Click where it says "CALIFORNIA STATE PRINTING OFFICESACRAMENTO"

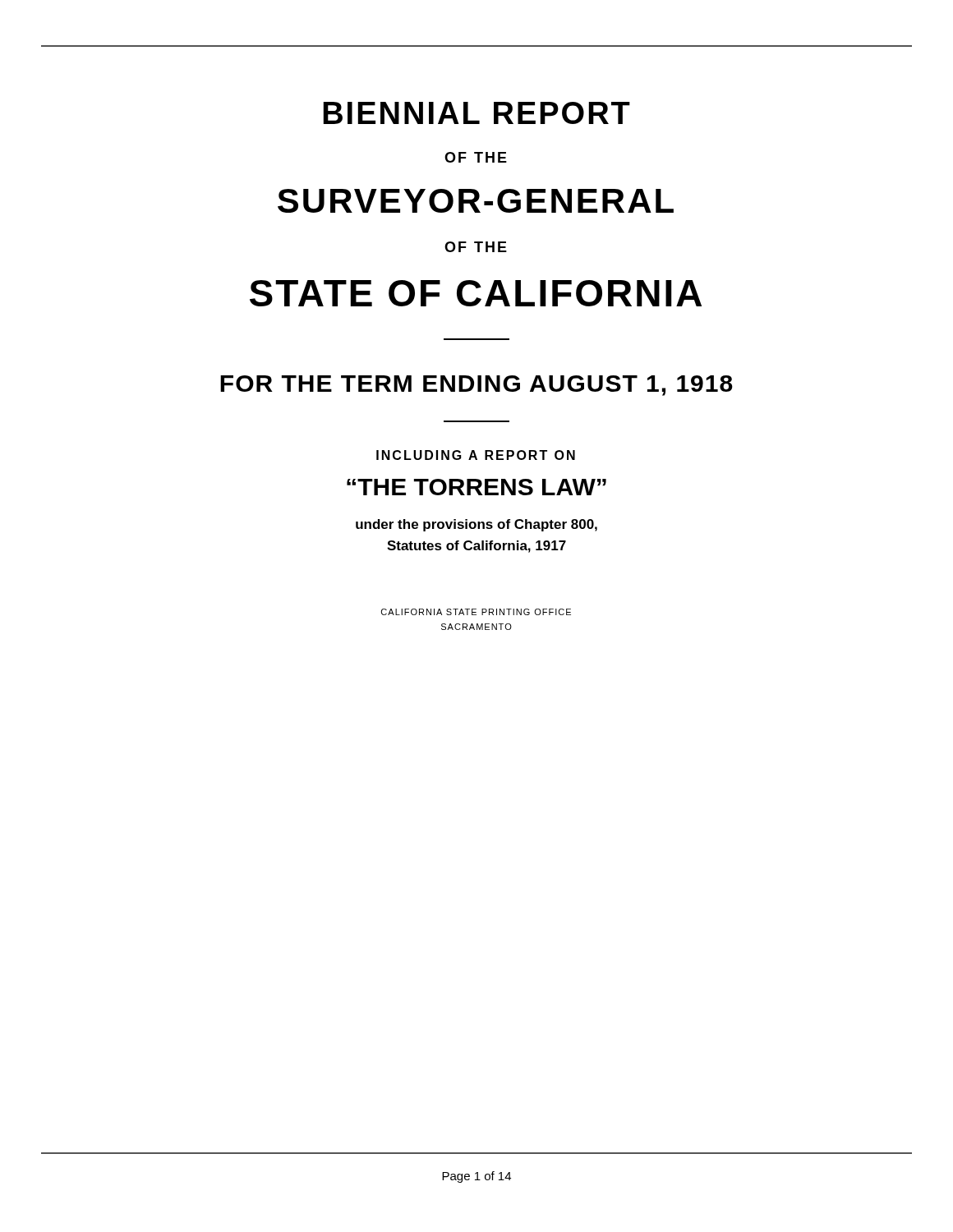tap(476, 619)
